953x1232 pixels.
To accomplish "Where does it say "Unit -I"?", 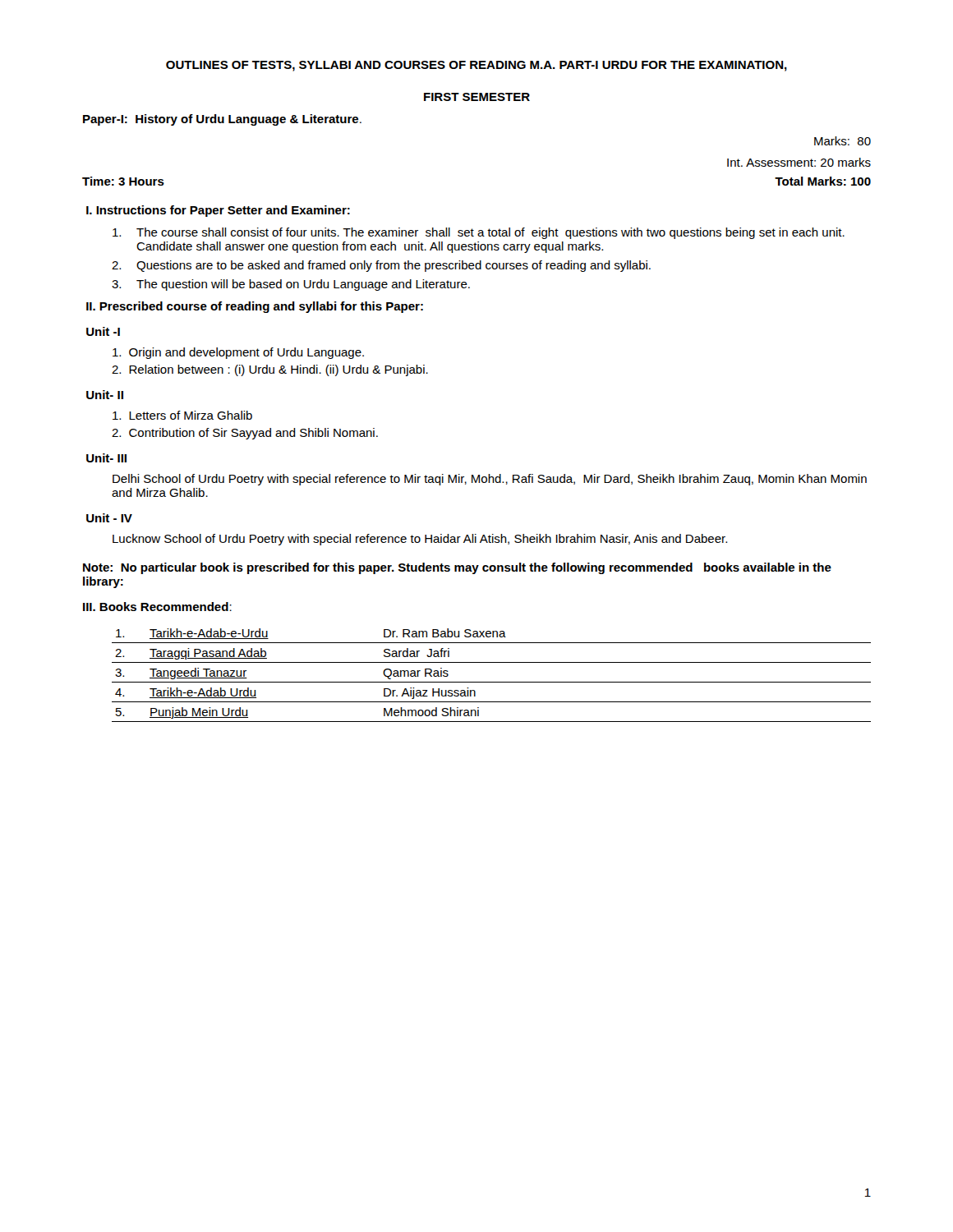I will pos(101,331).
